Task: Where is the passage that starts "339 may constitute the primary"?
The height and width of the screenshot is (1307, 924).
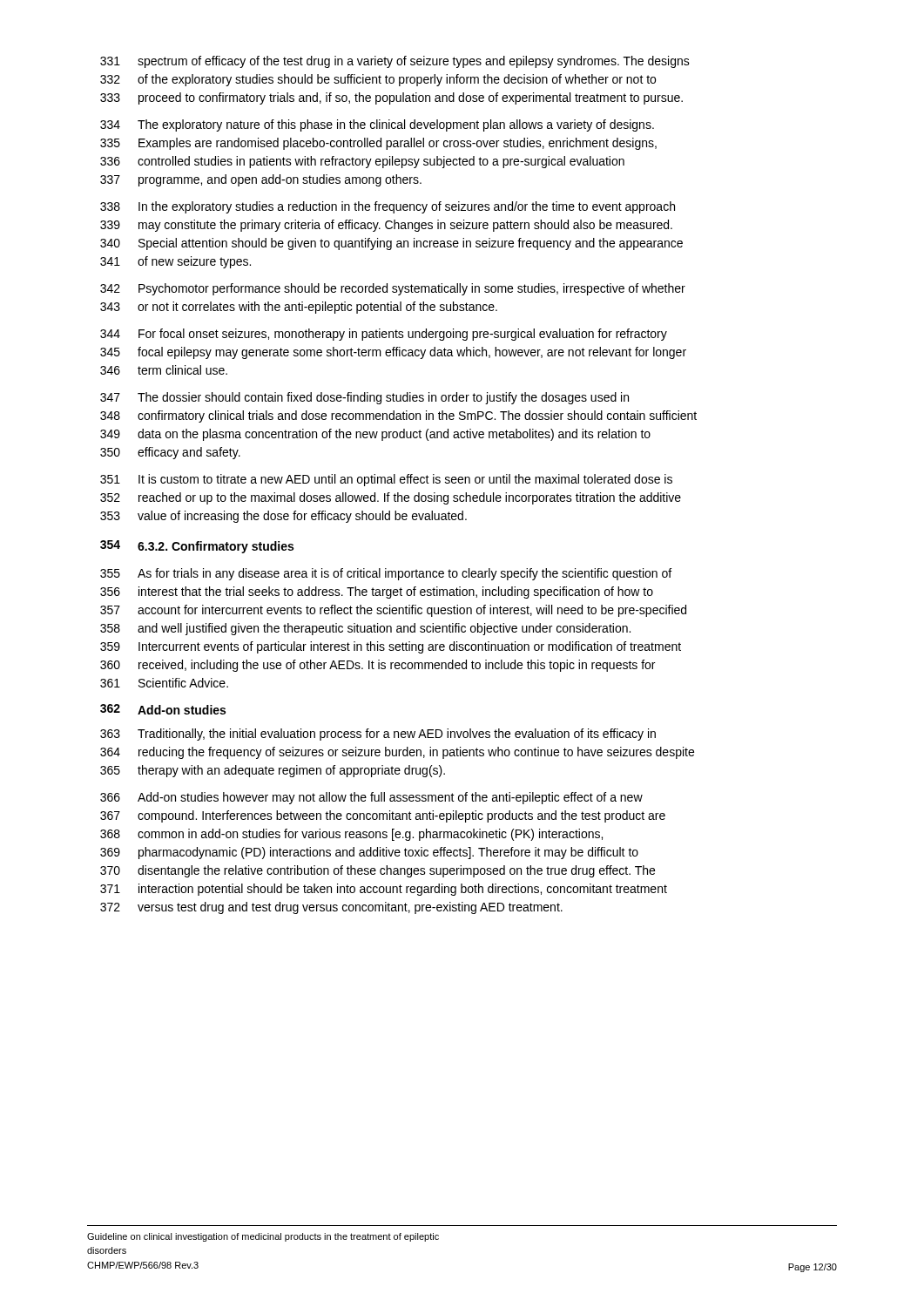Action: coord(462,225)
